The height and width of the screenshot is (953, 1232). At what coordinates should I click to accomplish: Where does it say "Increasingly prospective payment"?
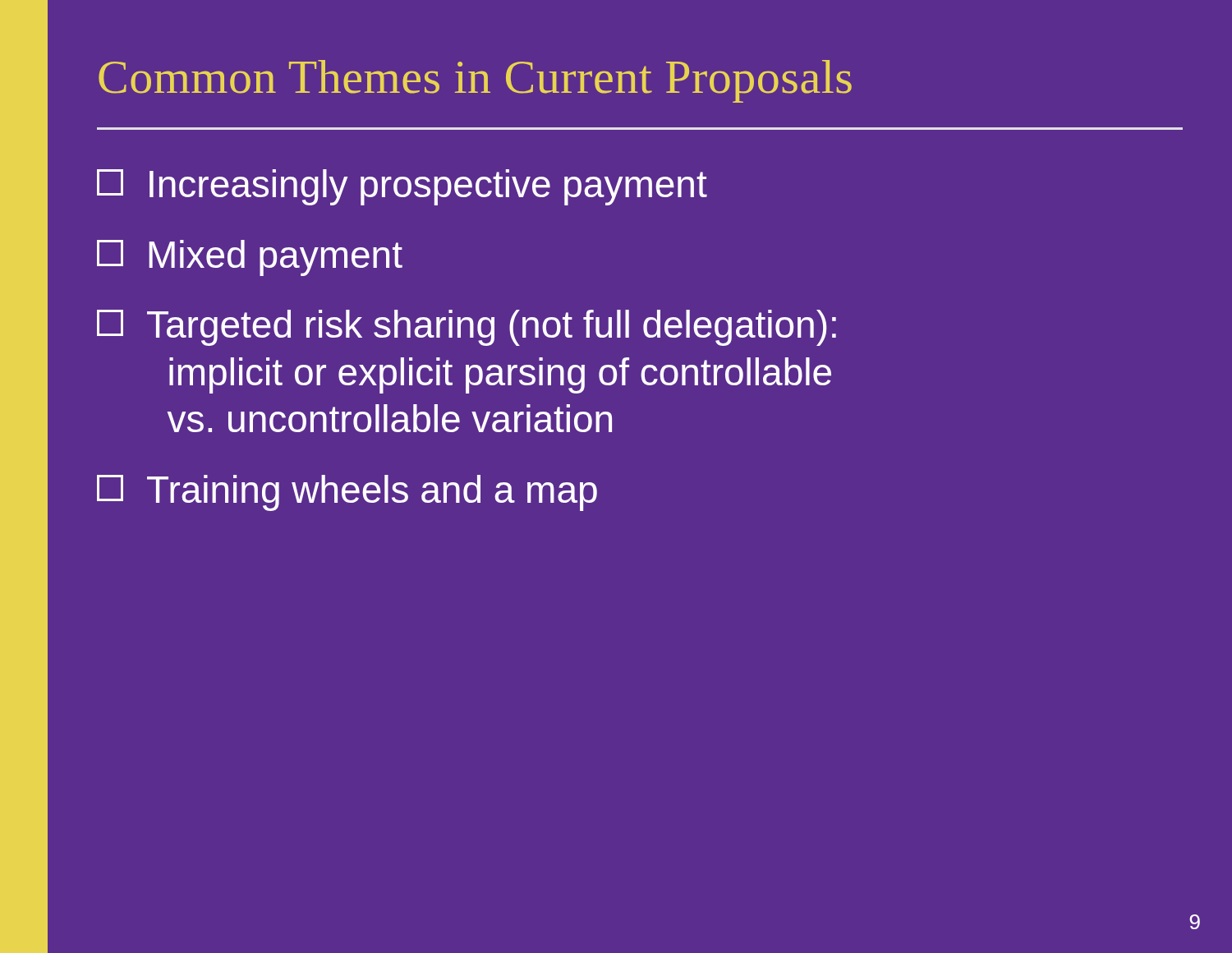[640, 185]
